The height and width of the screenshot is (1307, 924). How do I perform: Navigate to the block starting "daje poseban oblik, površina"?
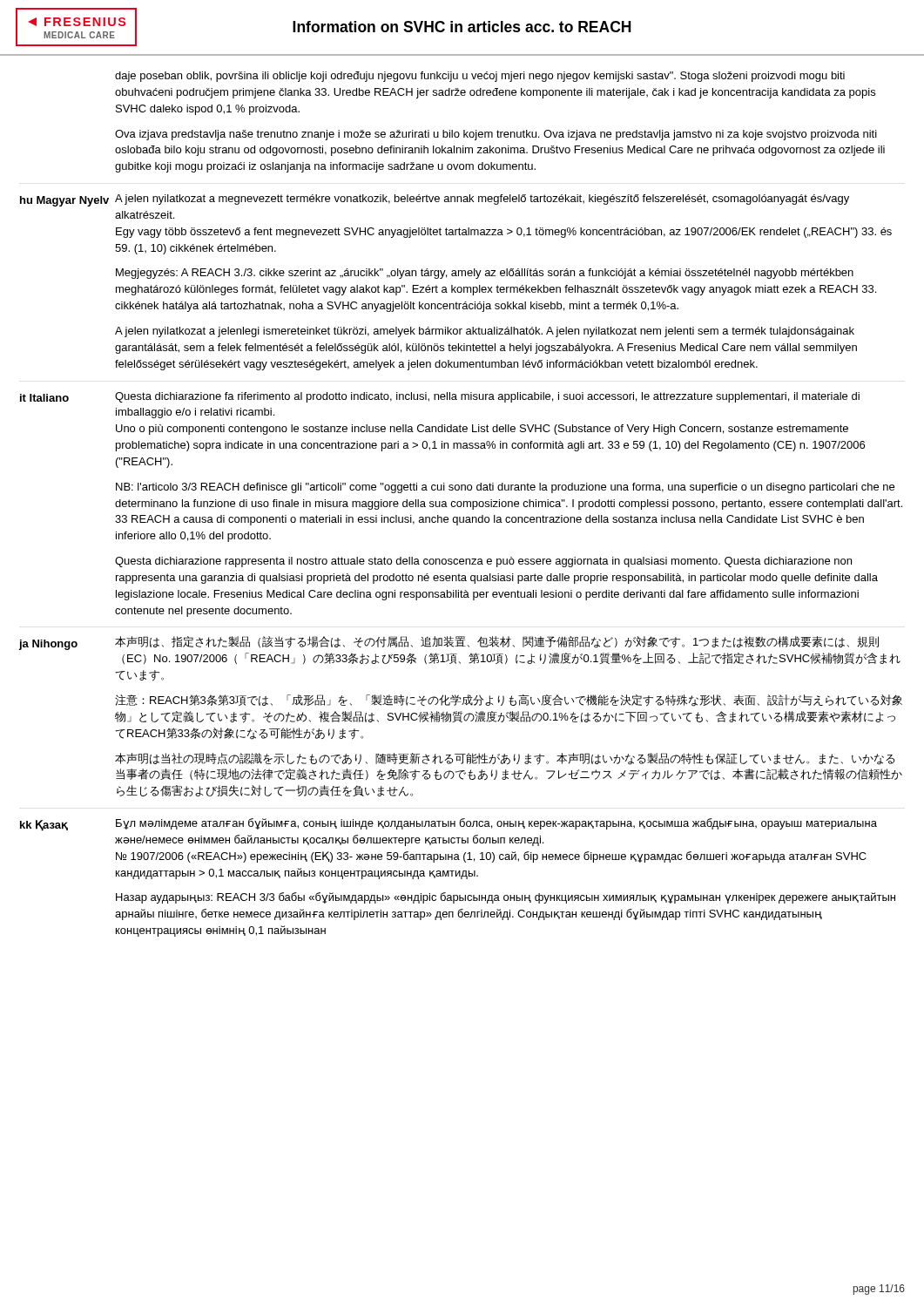510,122
